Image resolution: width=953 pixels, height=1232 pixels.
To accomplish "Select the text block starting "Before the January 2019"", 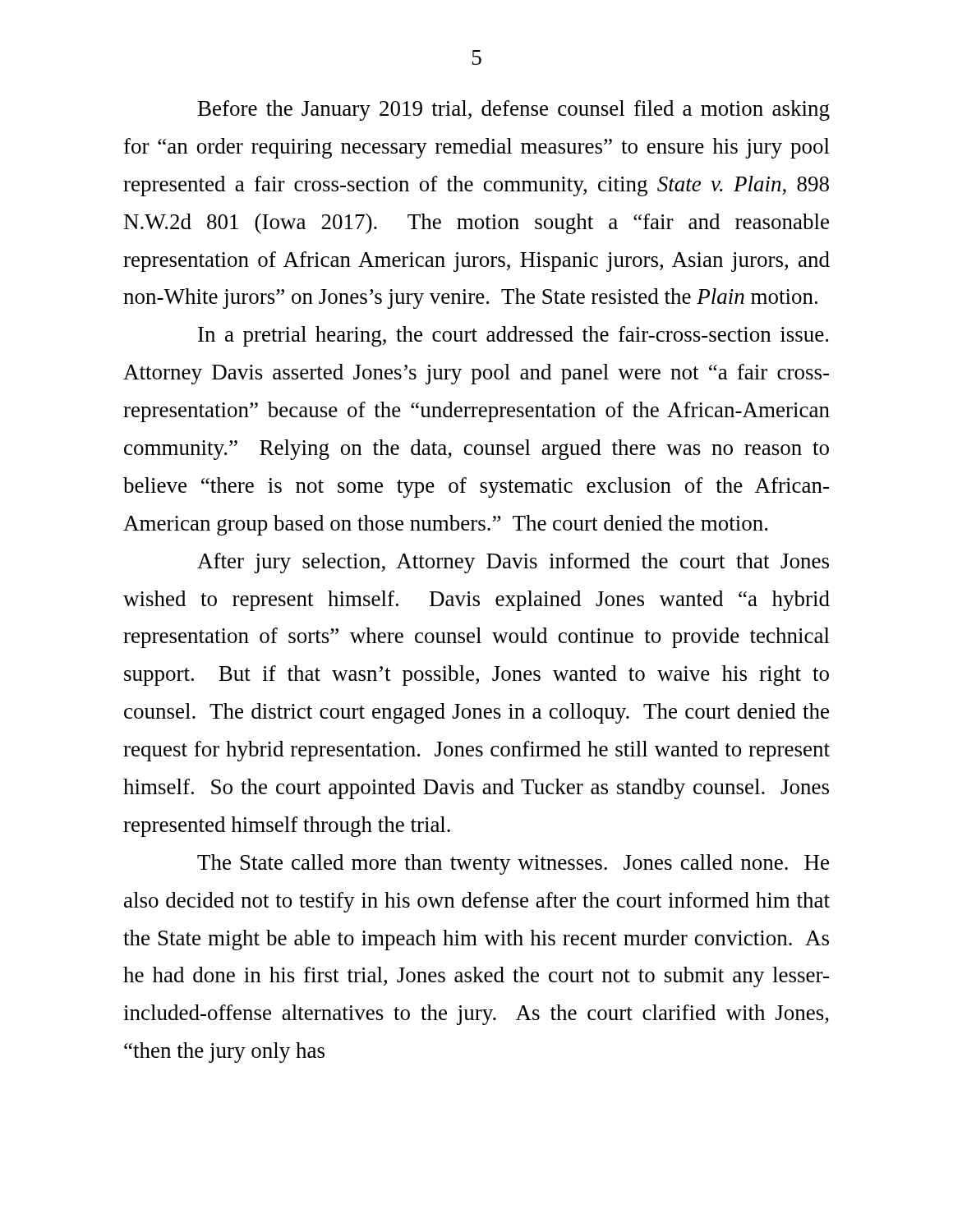I will point(514,110).
